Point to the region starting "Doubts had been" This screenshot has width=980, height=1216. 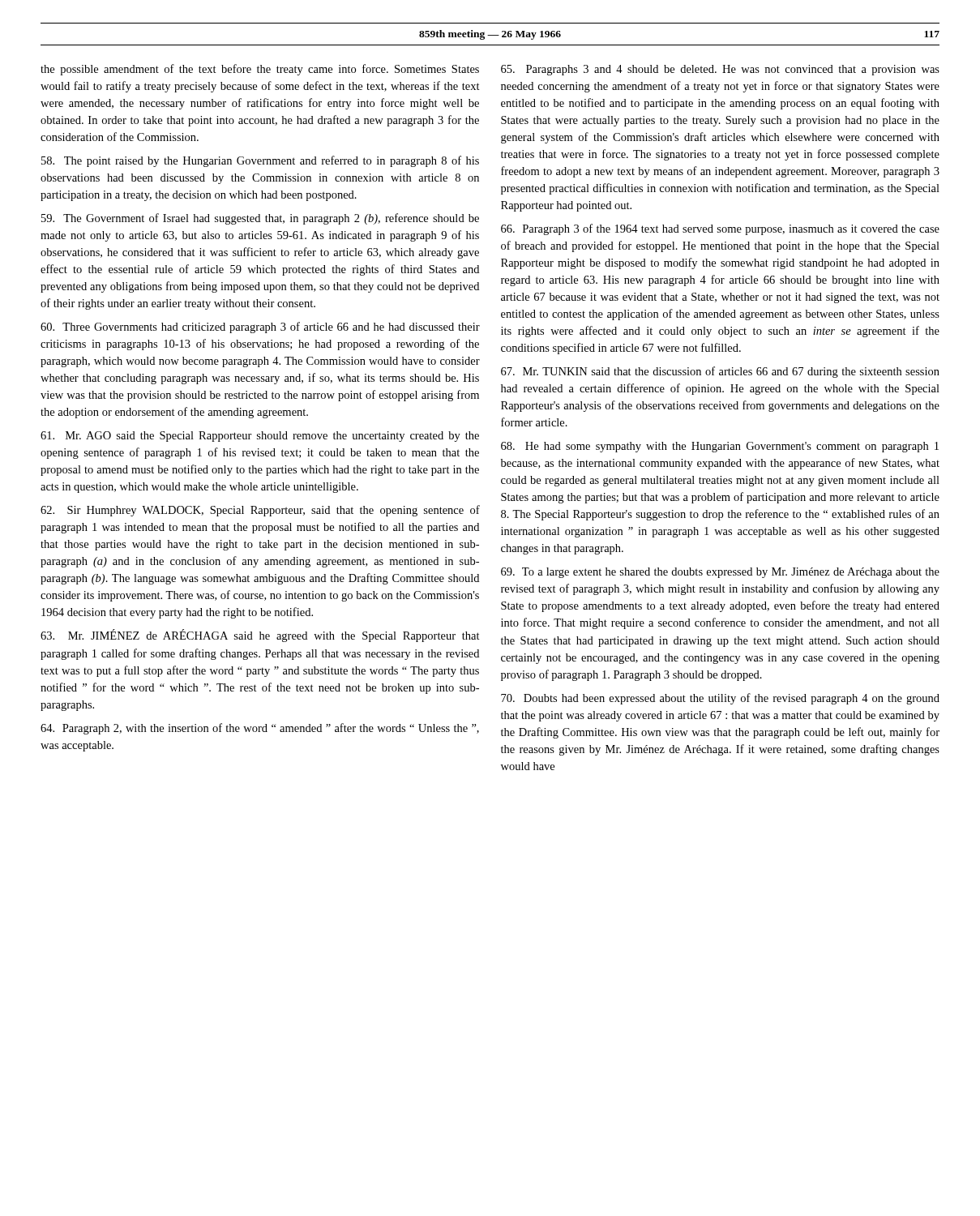720,732
